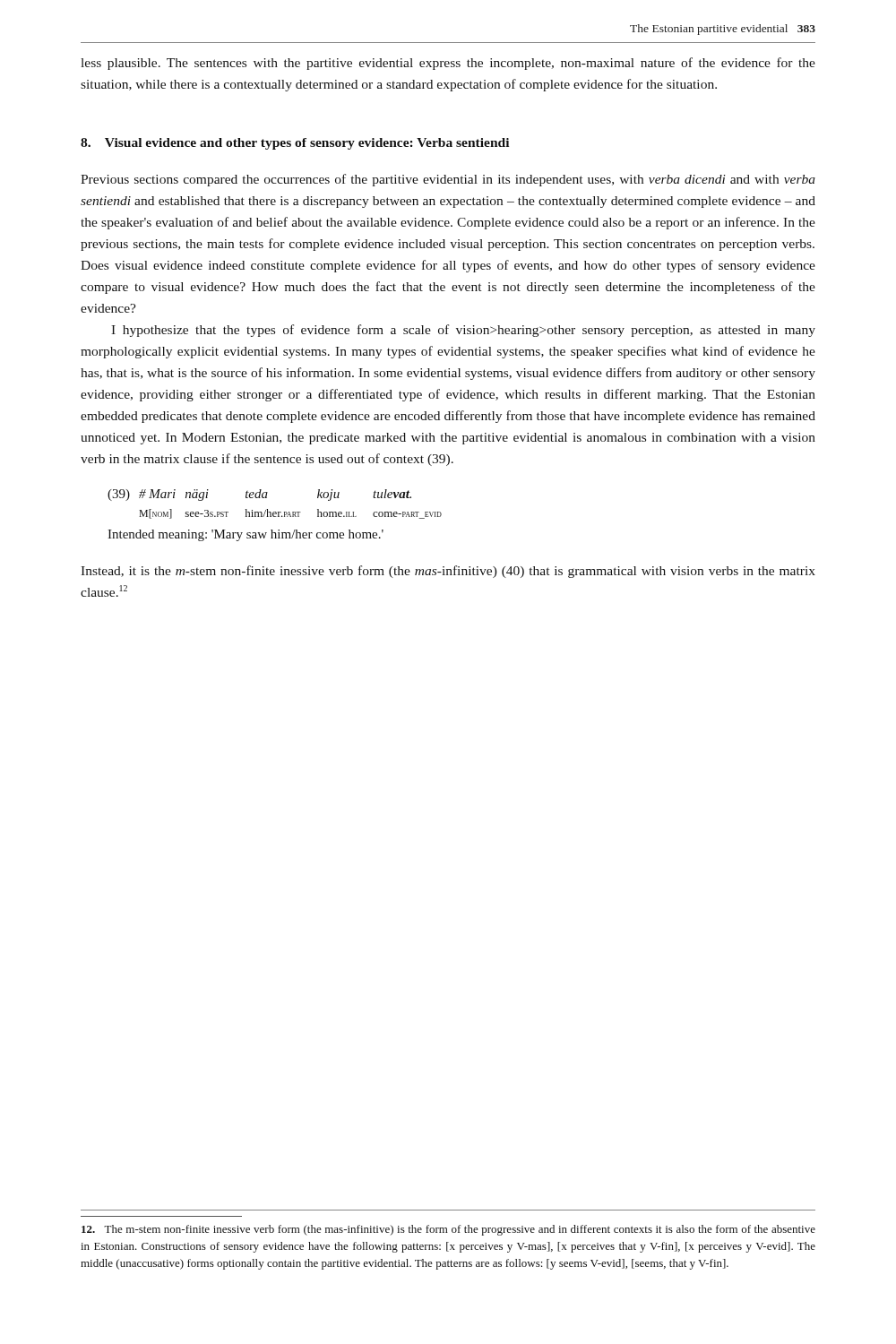
Task: Locate the block starting "Previous sections compared the occurrences of the"
Action: coord(448,243)
